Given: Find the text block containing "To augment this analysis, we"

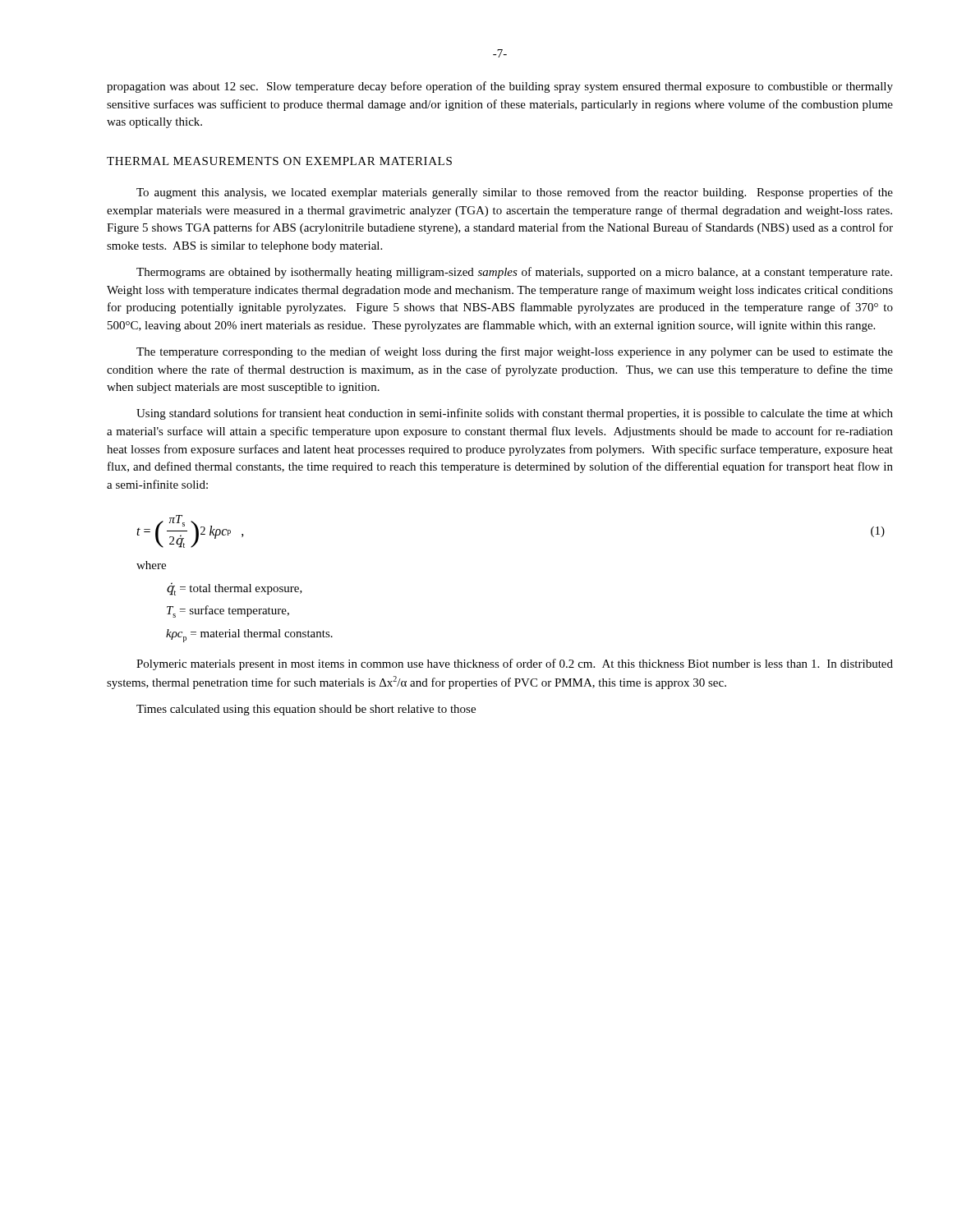Looking at the screenshot, I should click(500, 219).
